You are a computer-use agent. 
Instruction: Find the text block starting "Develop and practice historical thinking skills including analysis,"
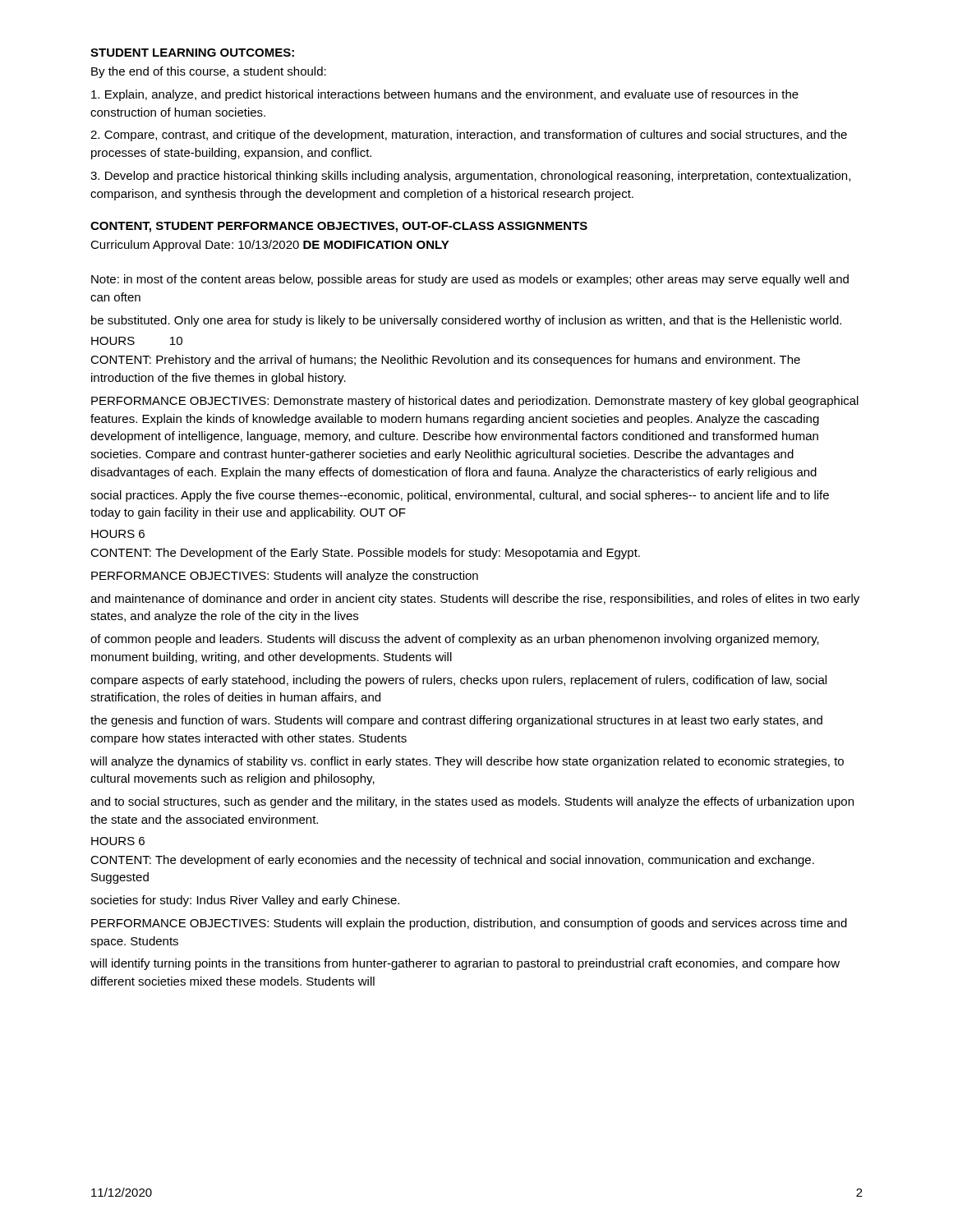point(471,184)
